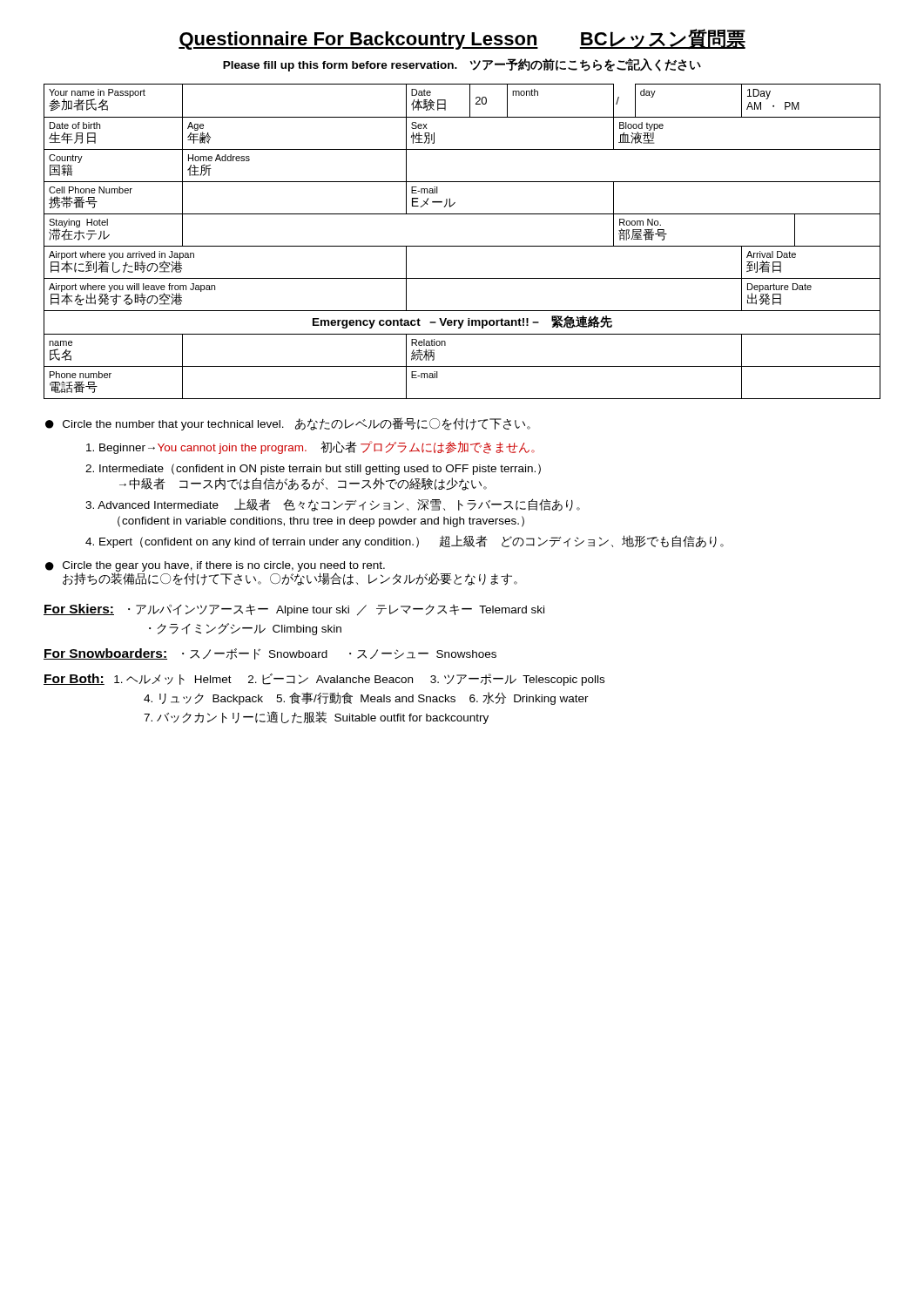924x1307 pixels.
Task: Click where it says "・クライミングシール Climbing skin"
Action: click(x=243, y=629)
